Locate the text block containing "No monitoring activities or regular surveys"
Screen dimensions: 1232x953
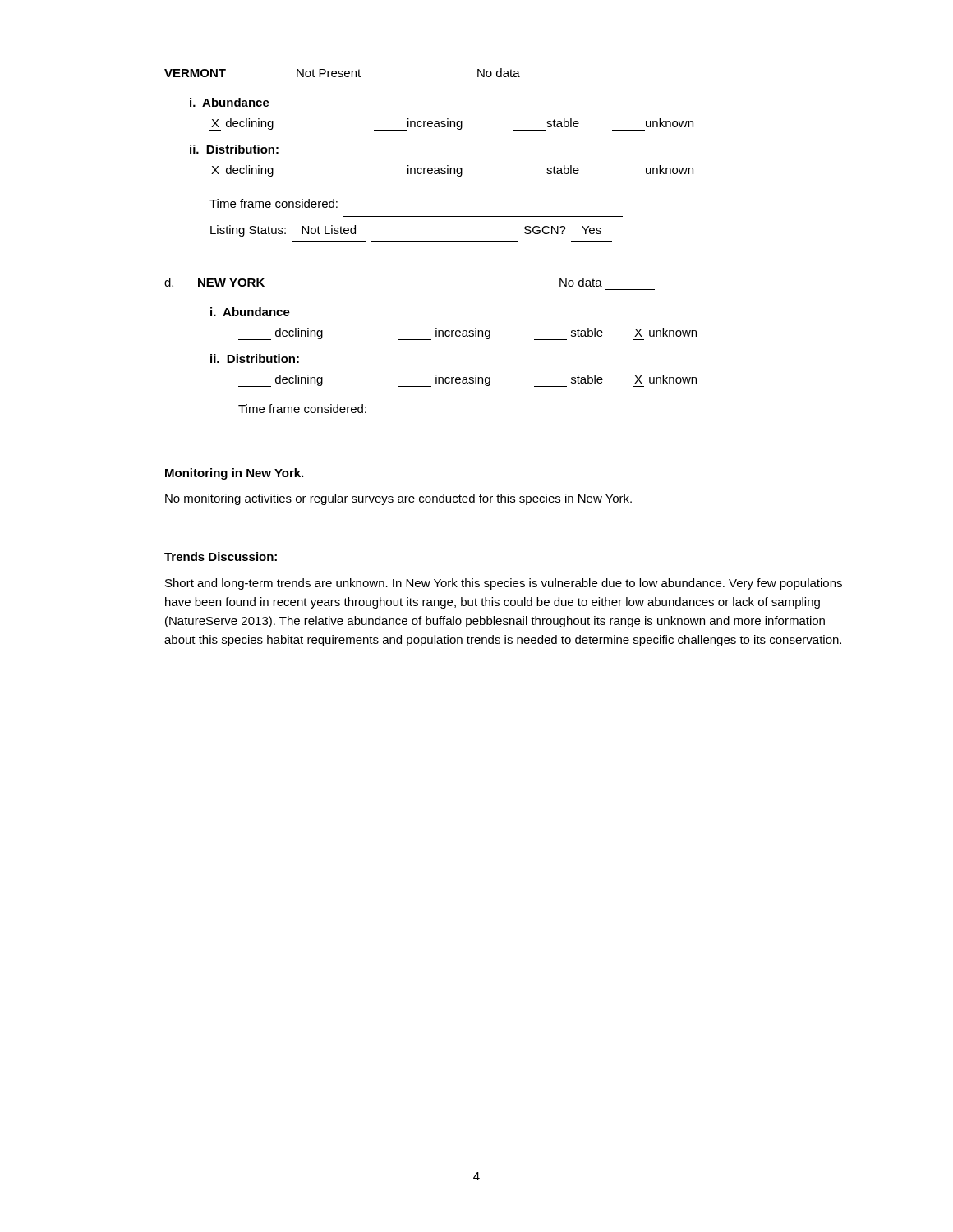coord(399,498)
